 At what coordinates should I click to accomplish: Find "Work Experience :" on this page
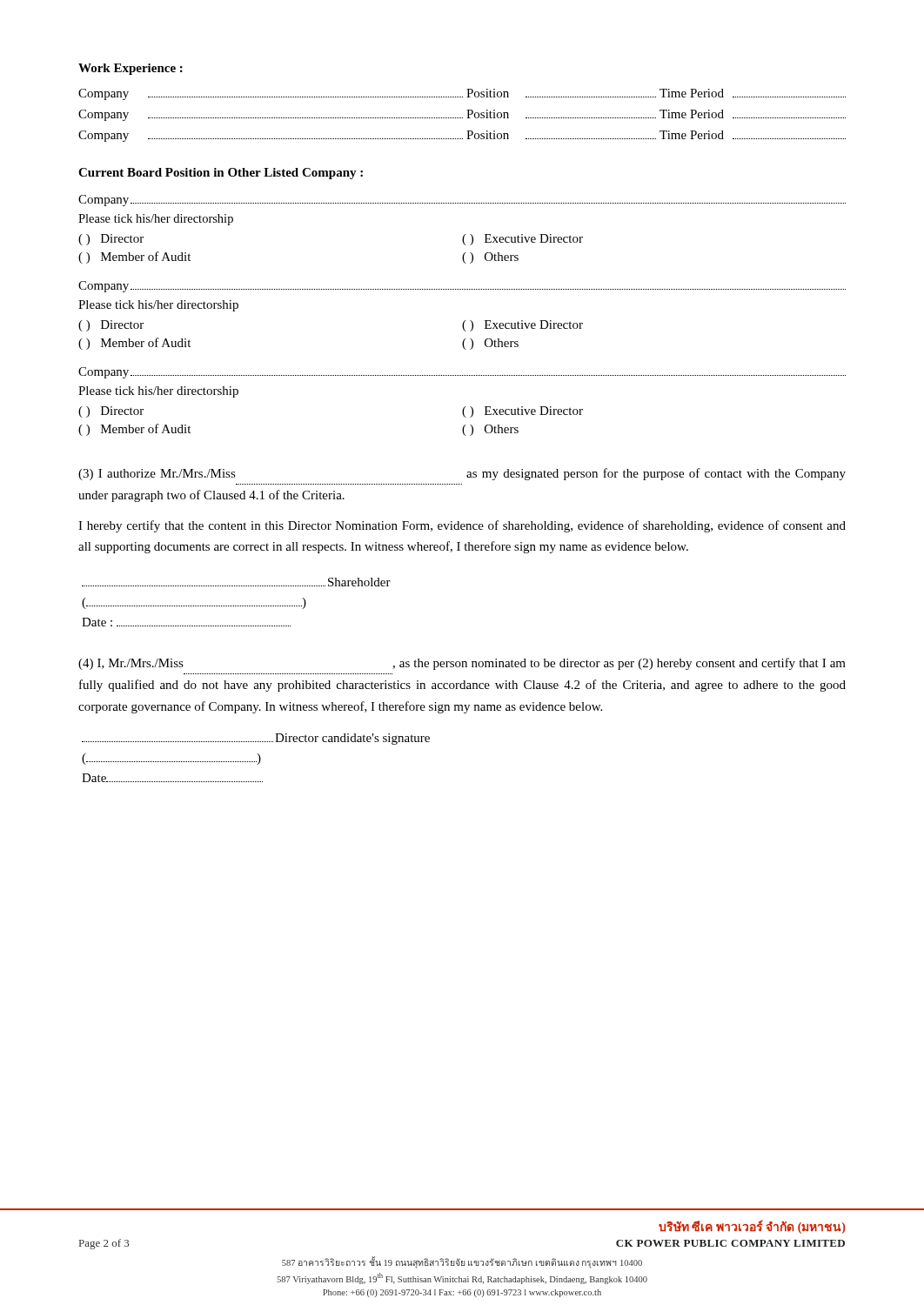tap(131, 68)
